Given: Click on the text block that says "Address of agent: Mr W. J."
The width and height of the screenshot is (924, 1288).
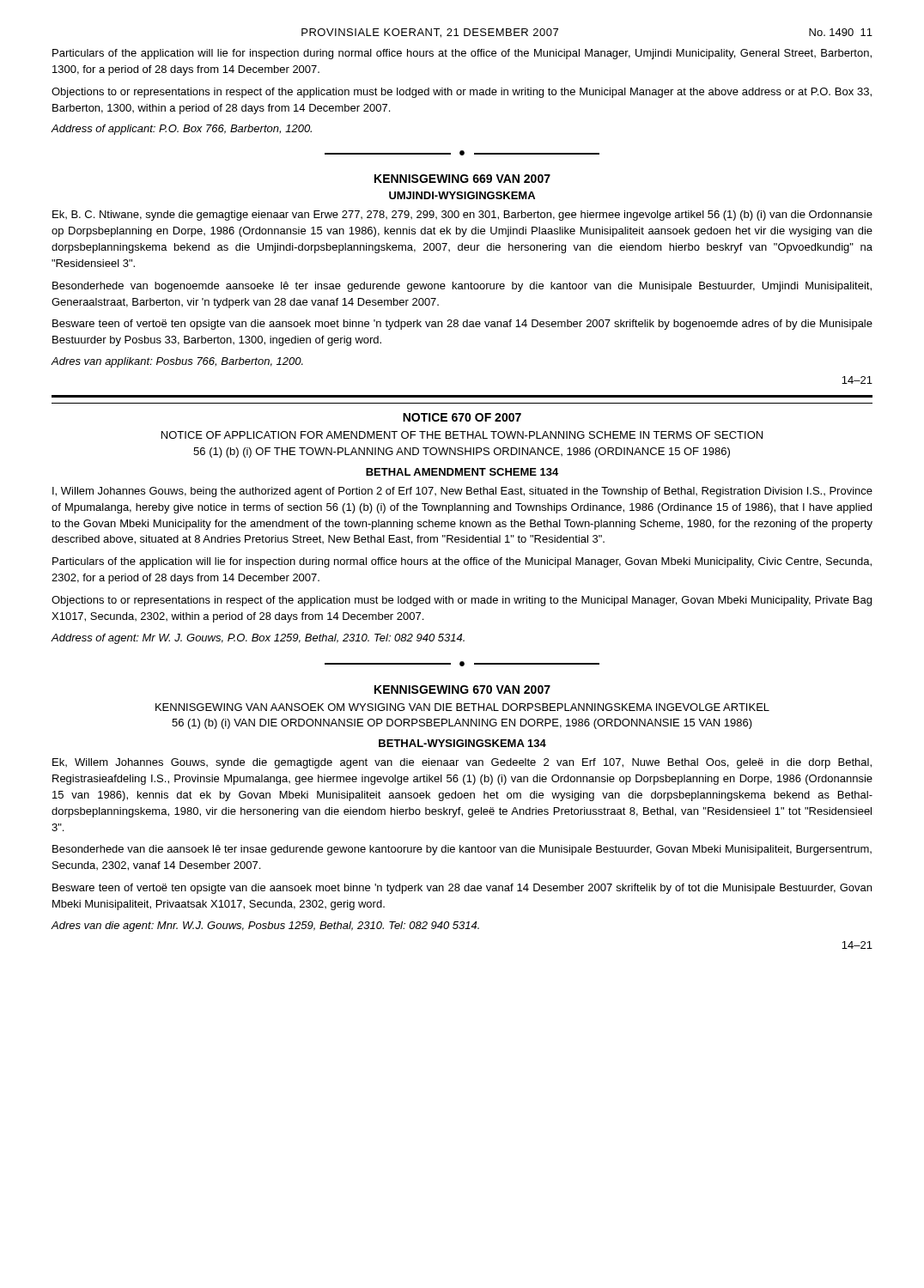Looking at the screenshot, I should (259, 637).
